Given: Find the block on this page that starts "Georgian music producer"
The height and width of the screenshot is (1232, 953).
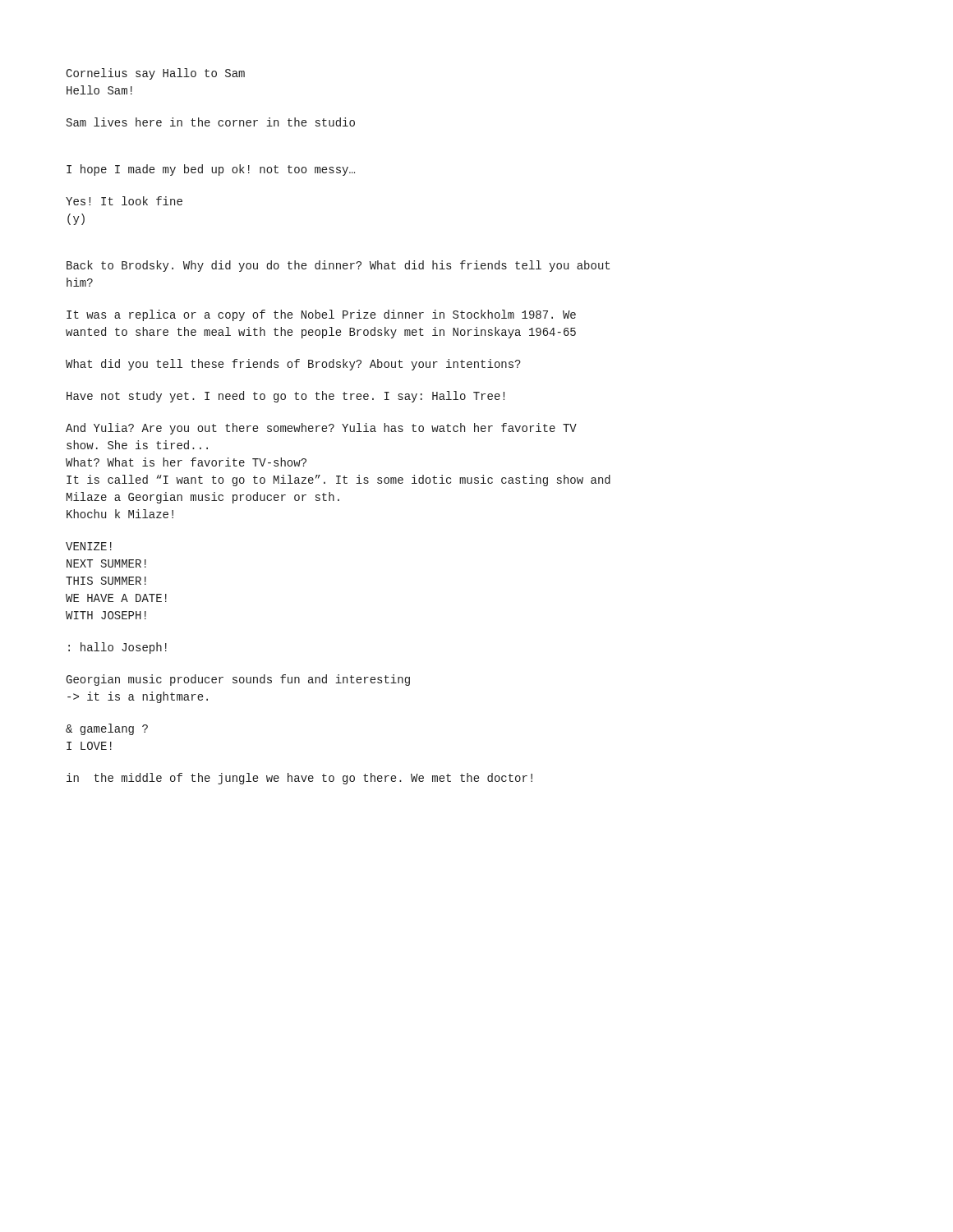Looking at the screenshot, I should coord(238,689).
